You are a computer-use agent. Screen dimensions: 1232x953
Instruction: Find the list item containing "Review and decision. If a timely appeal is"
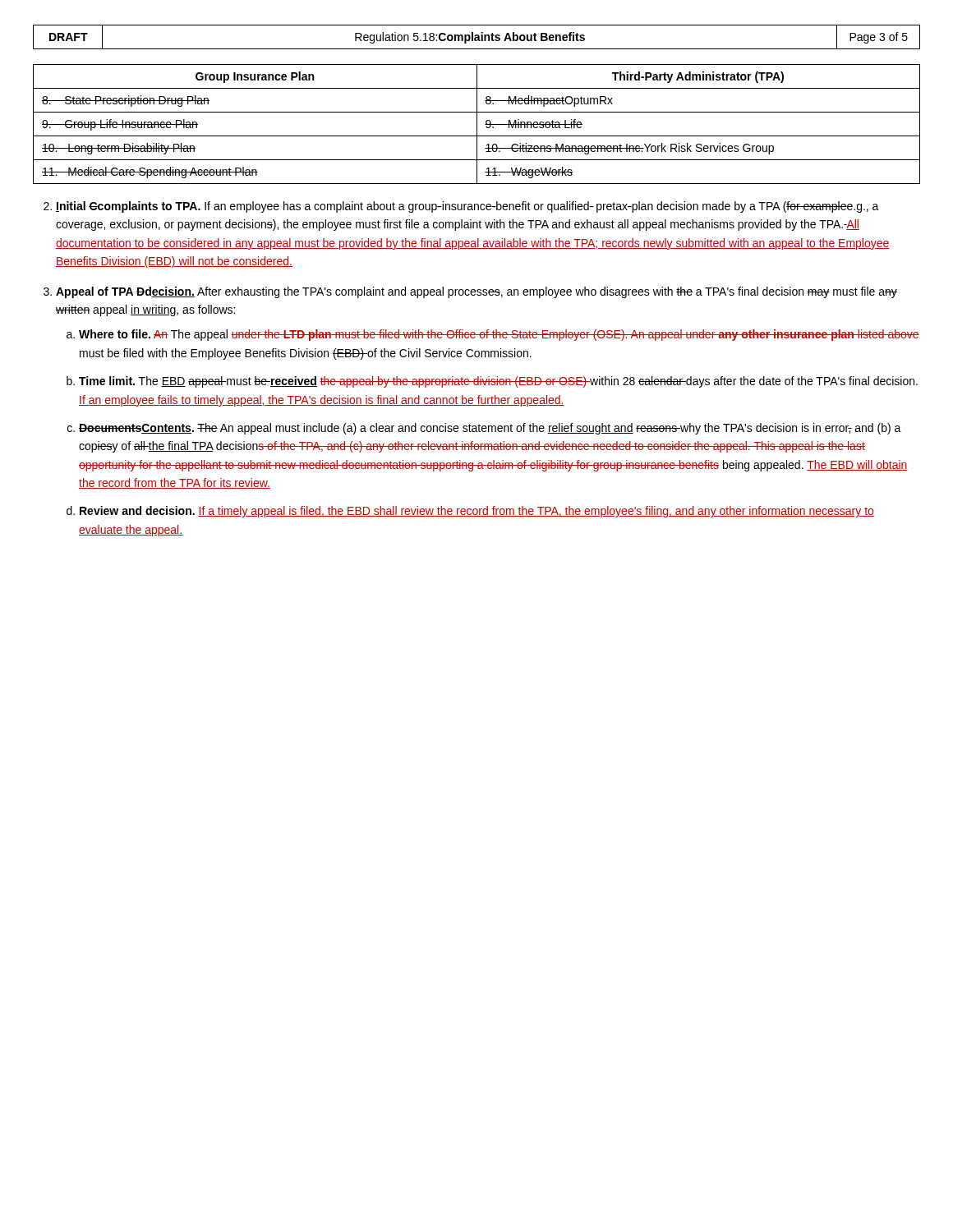(x=476, y=520)
